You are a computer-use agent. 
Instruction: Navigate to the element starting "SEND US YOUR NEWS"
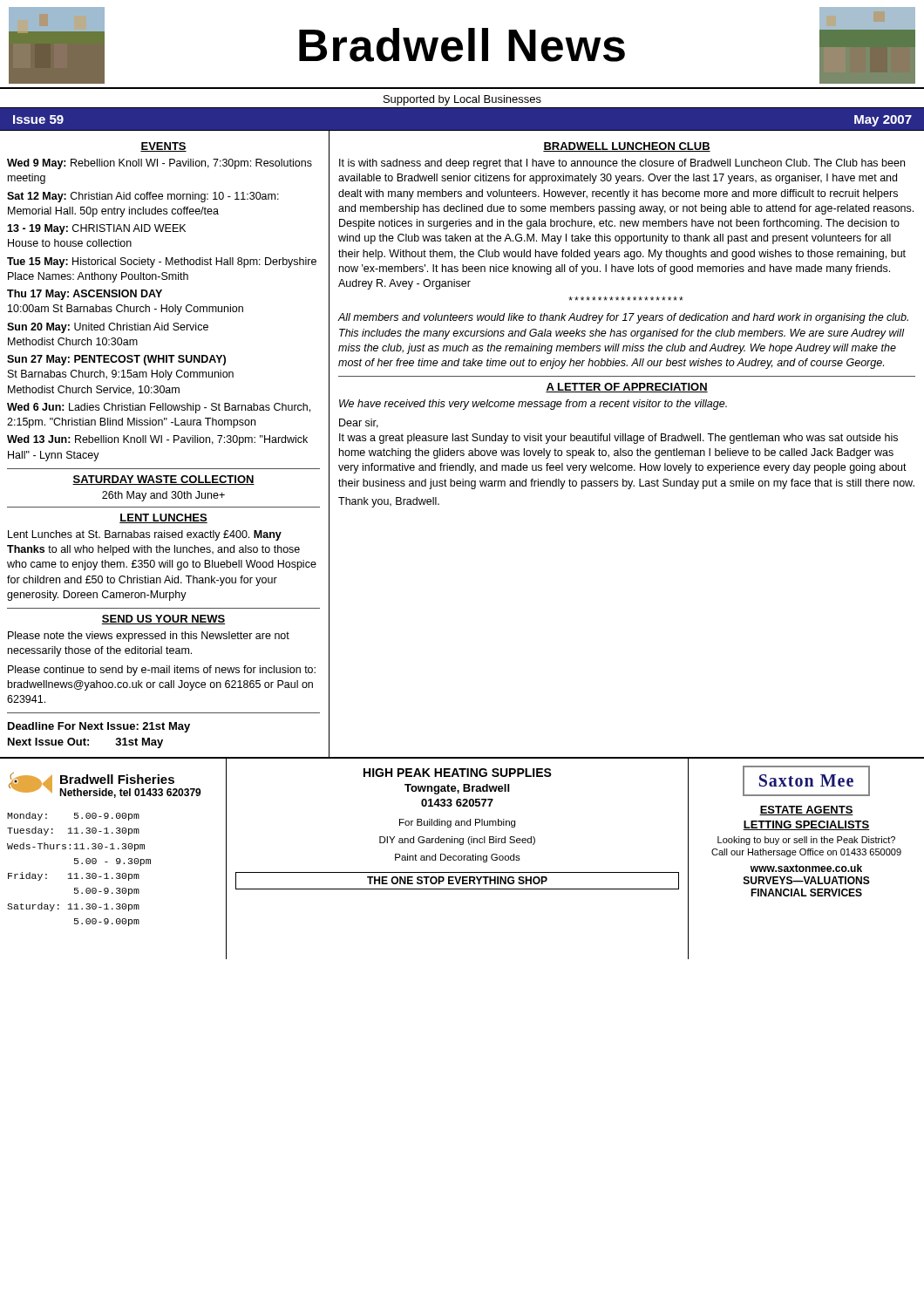point(163,619)
